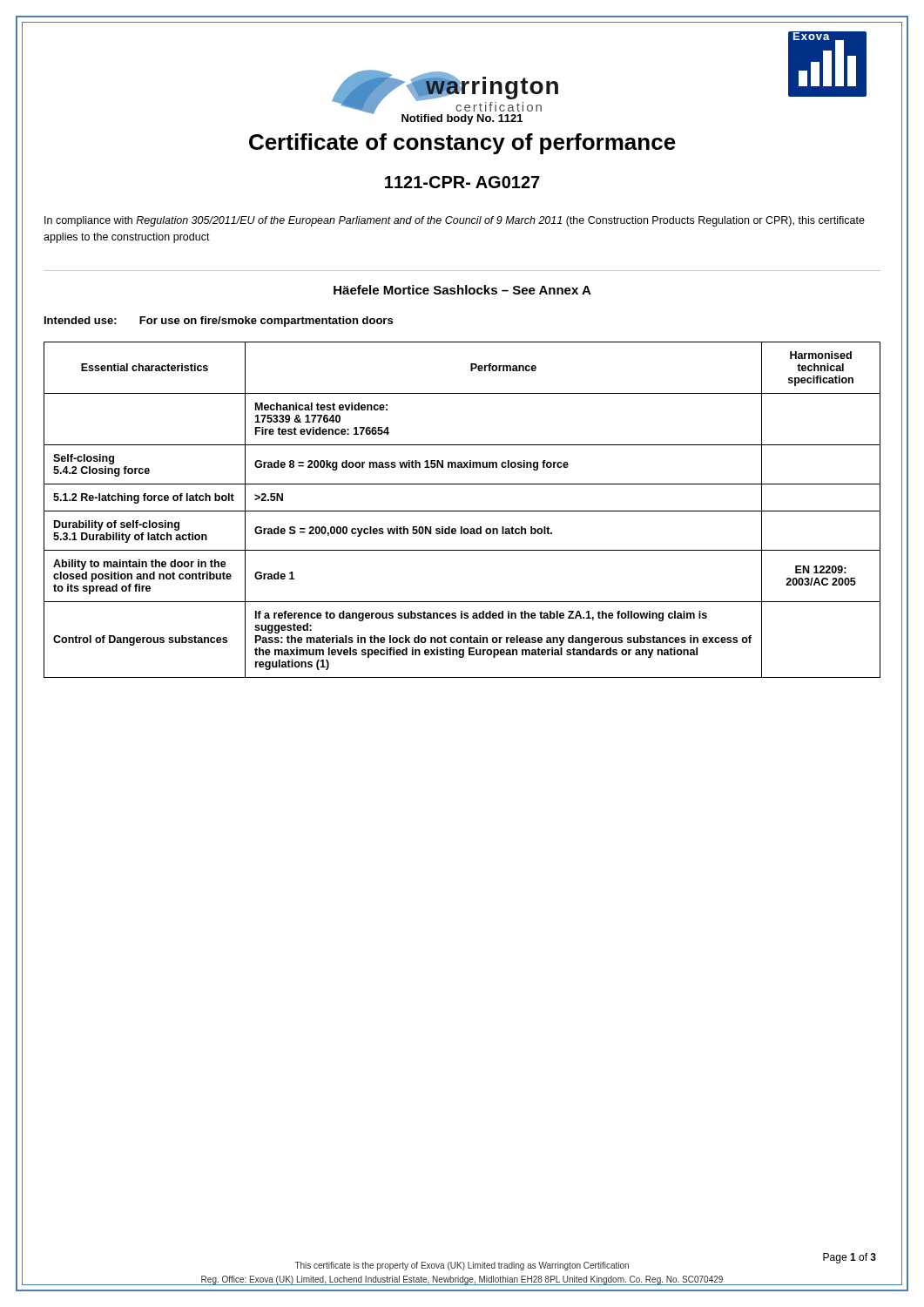Find the passage starting "Certificate of constancy"
The image size is (924, 1307).
tap(462, 142)
